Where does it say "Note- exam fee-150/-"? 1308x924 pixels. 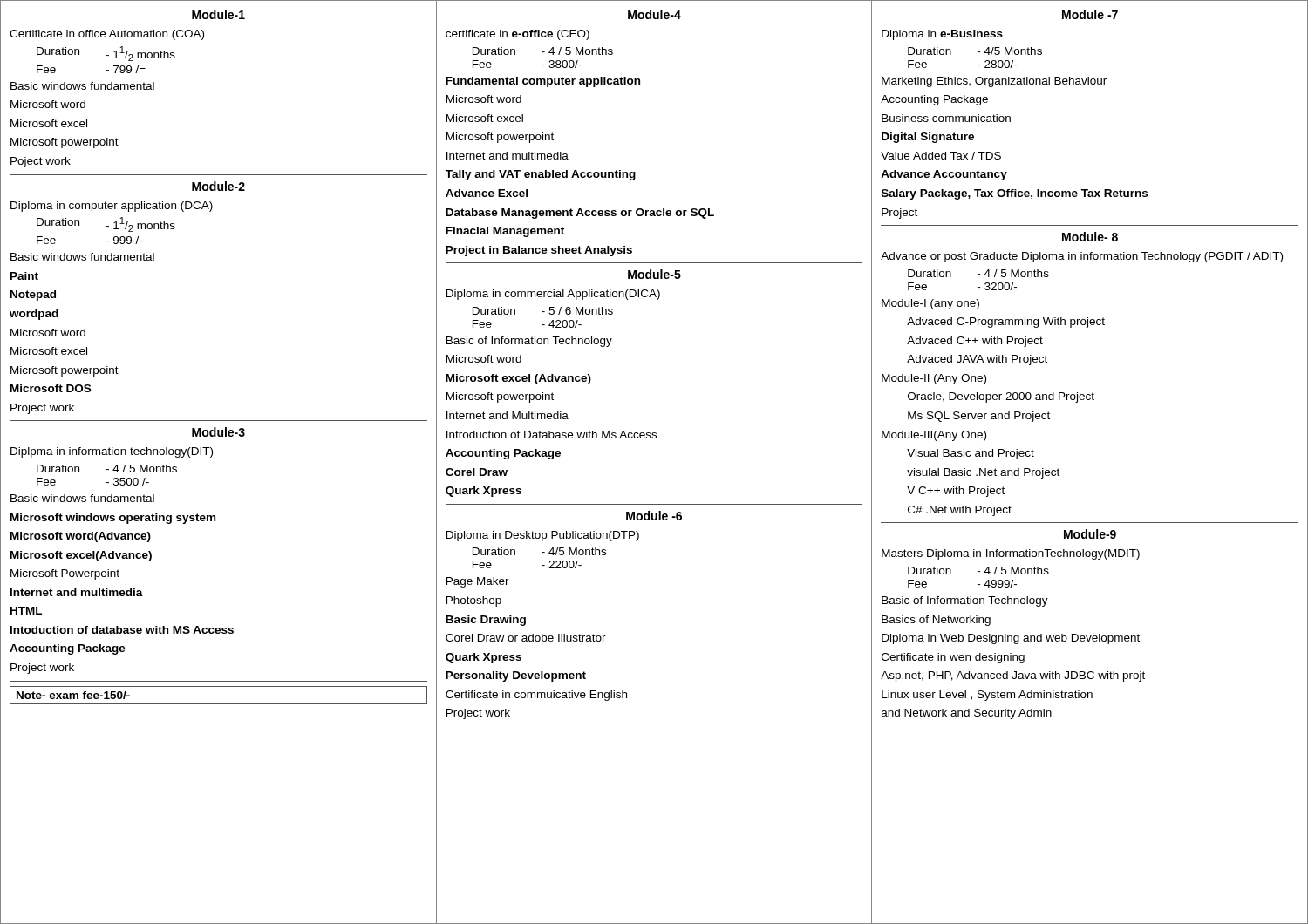(x=73, y=695)
